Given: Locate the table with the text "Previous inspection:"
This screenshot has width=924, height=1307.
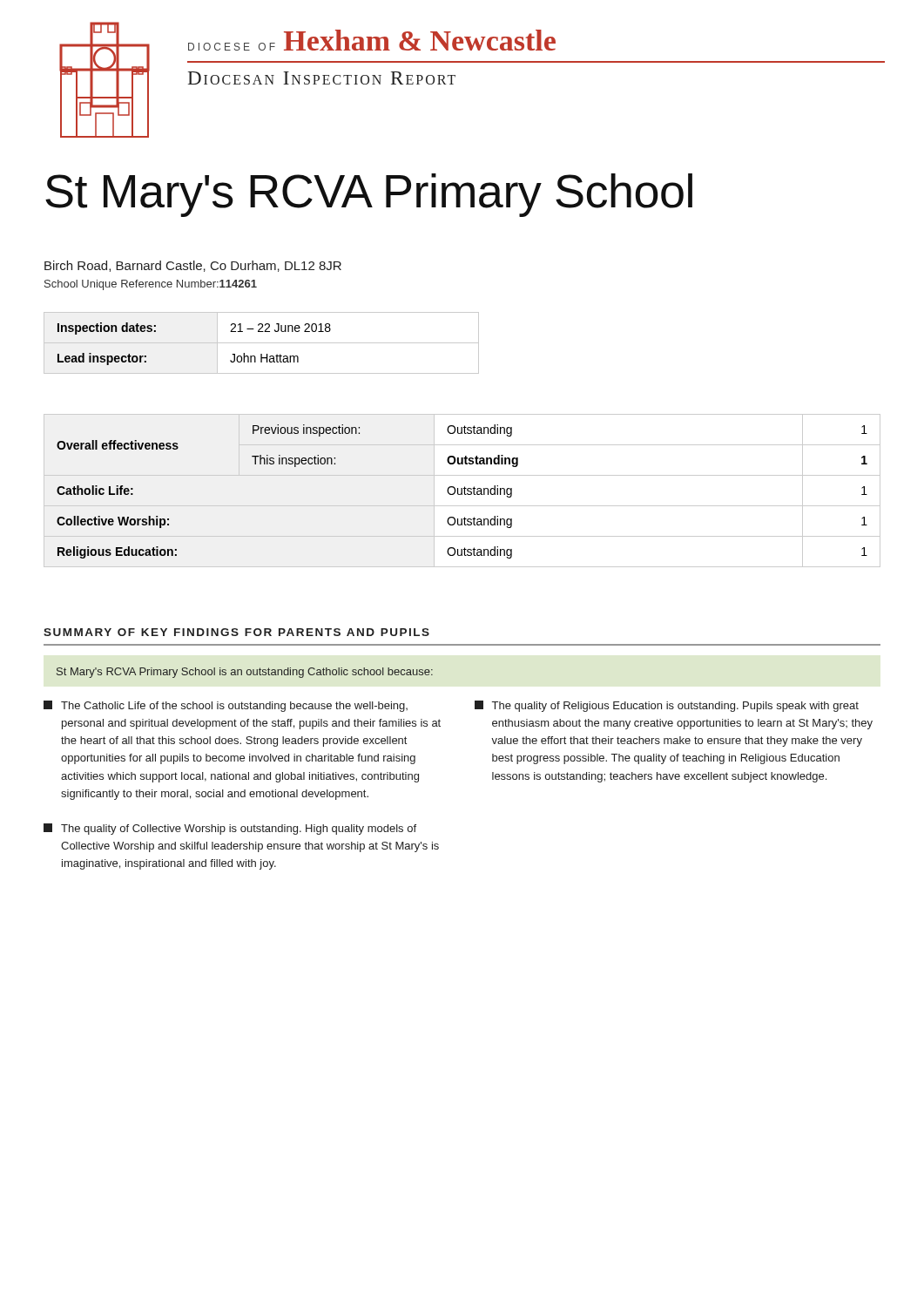Looking at the screenshot, I should click(x=462, y=491).
